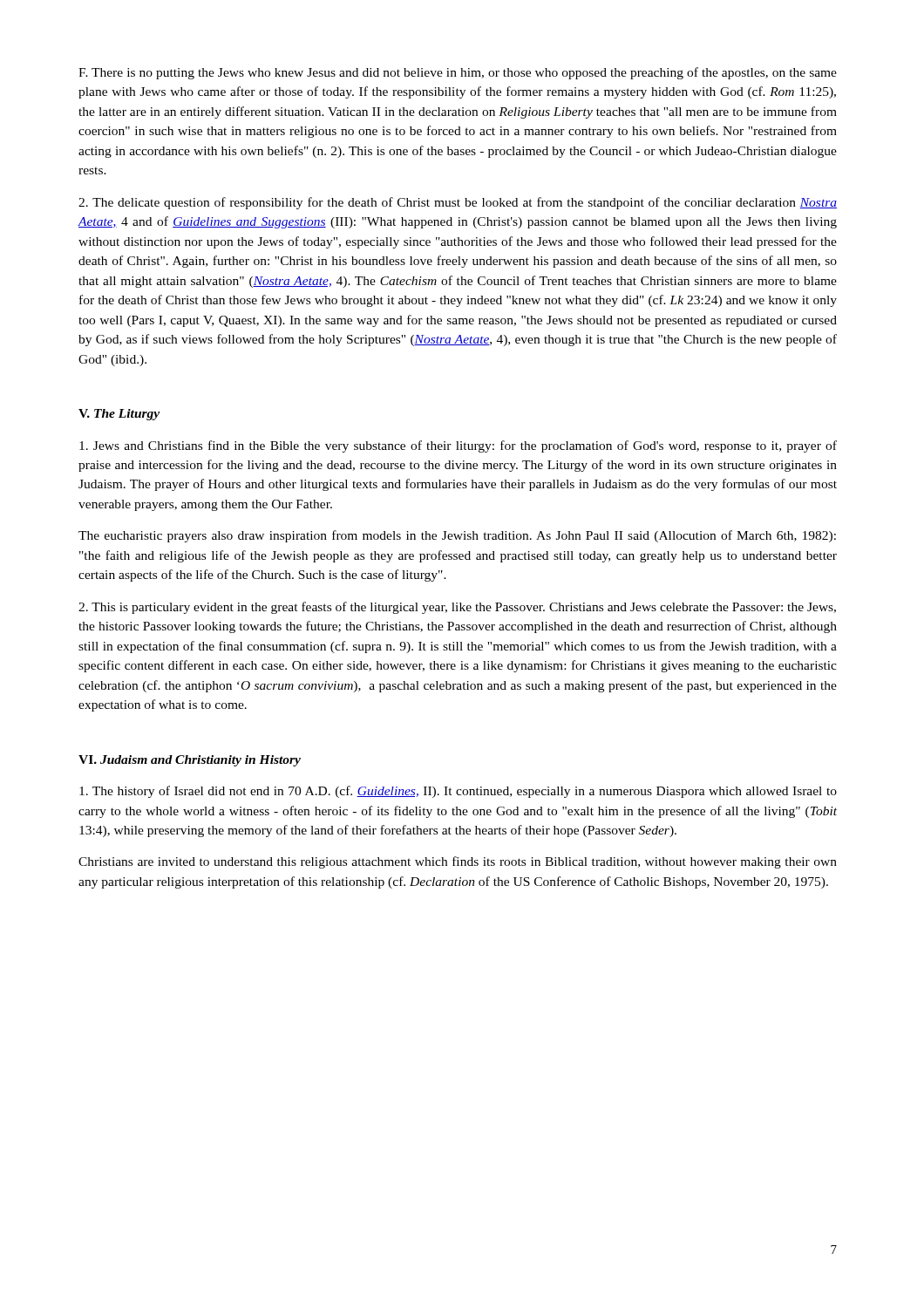Find the text block with the text "Christians are invited to"
Screen dimensions: 1308x924
pyautogui.click(x=458, y=872)
